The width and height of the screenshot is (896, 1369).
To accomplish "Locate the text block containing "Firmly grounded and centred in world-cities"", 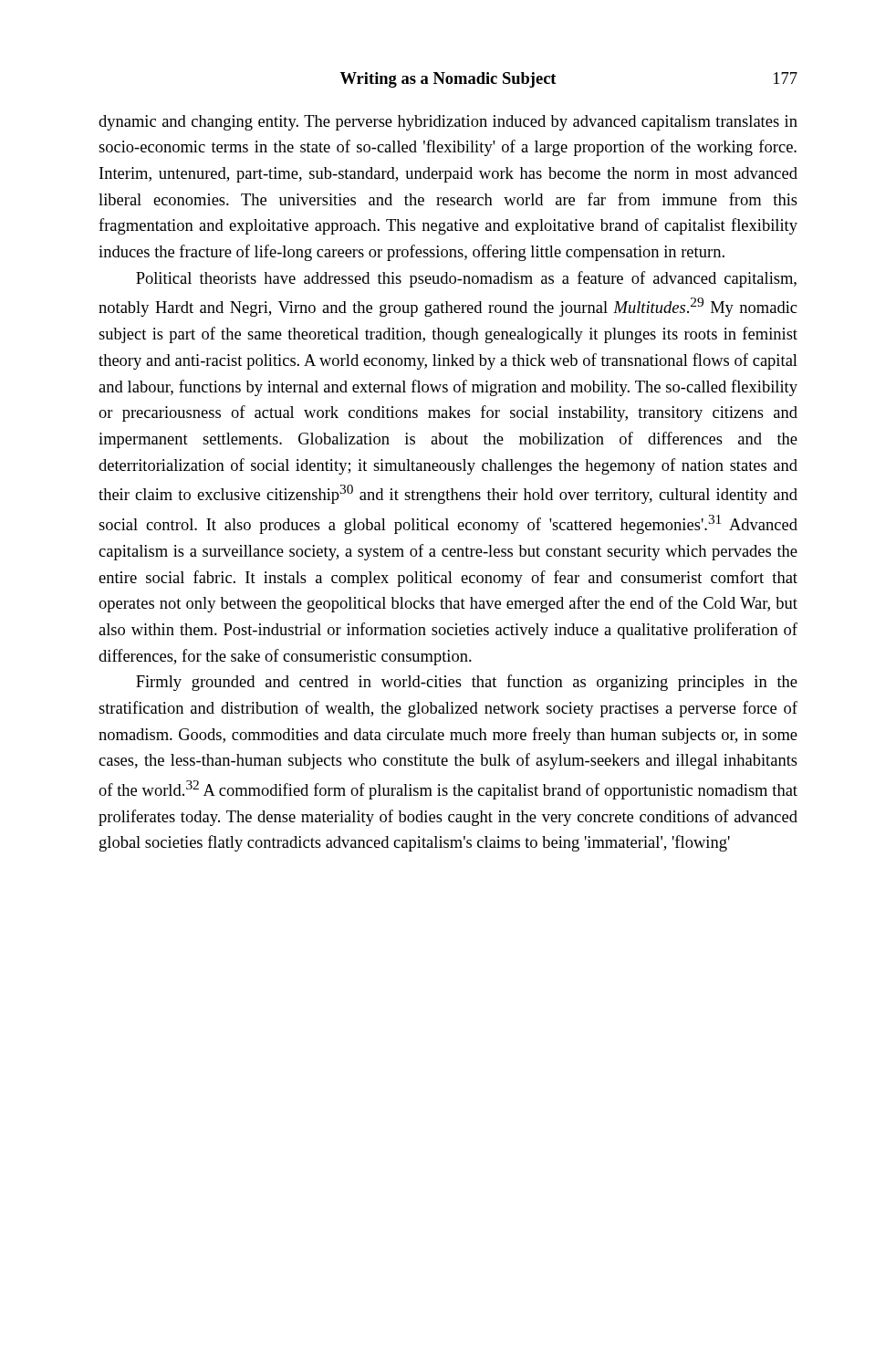I will (448, 762).
